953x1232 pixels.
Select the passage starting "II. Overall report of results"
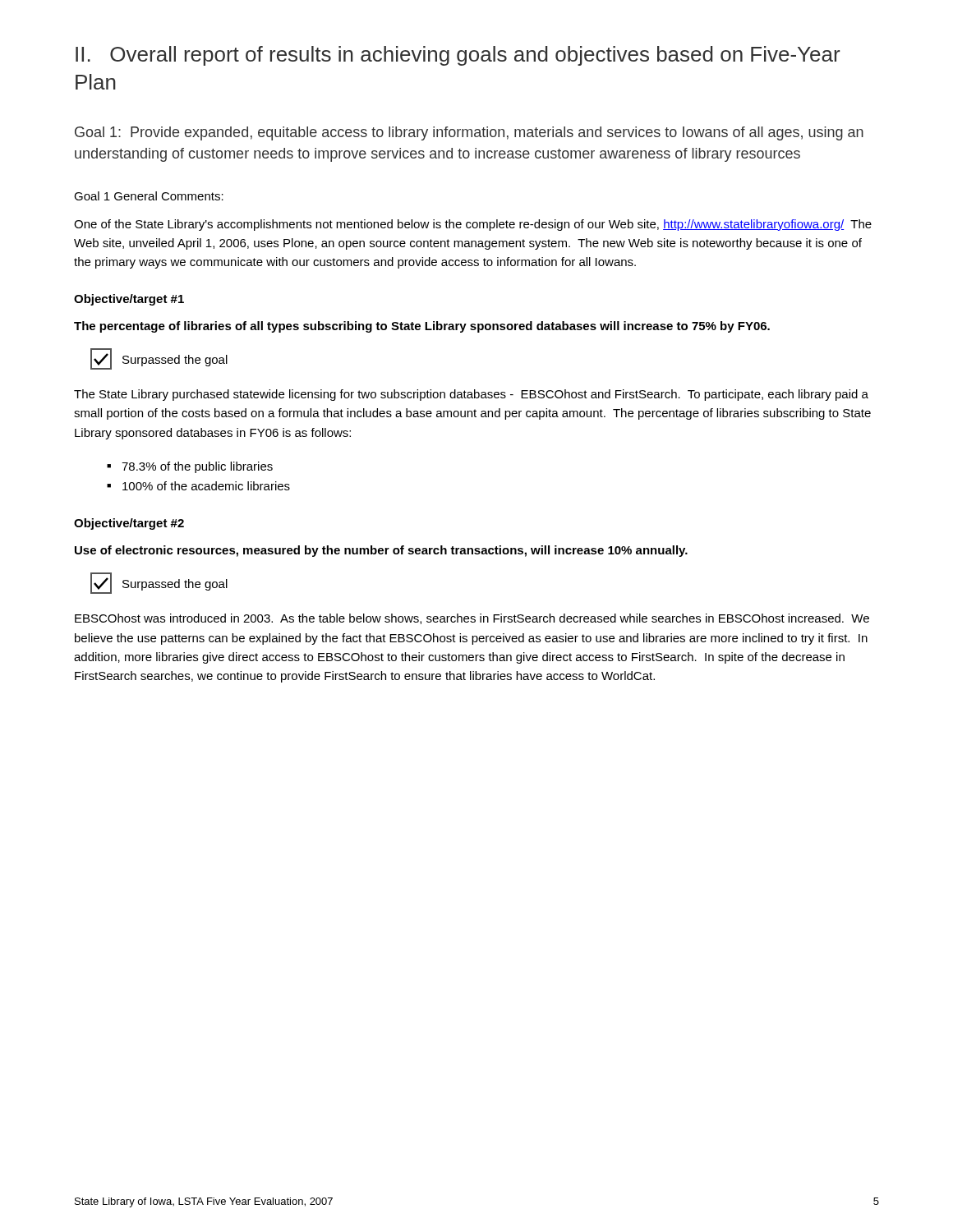point(457,68)
